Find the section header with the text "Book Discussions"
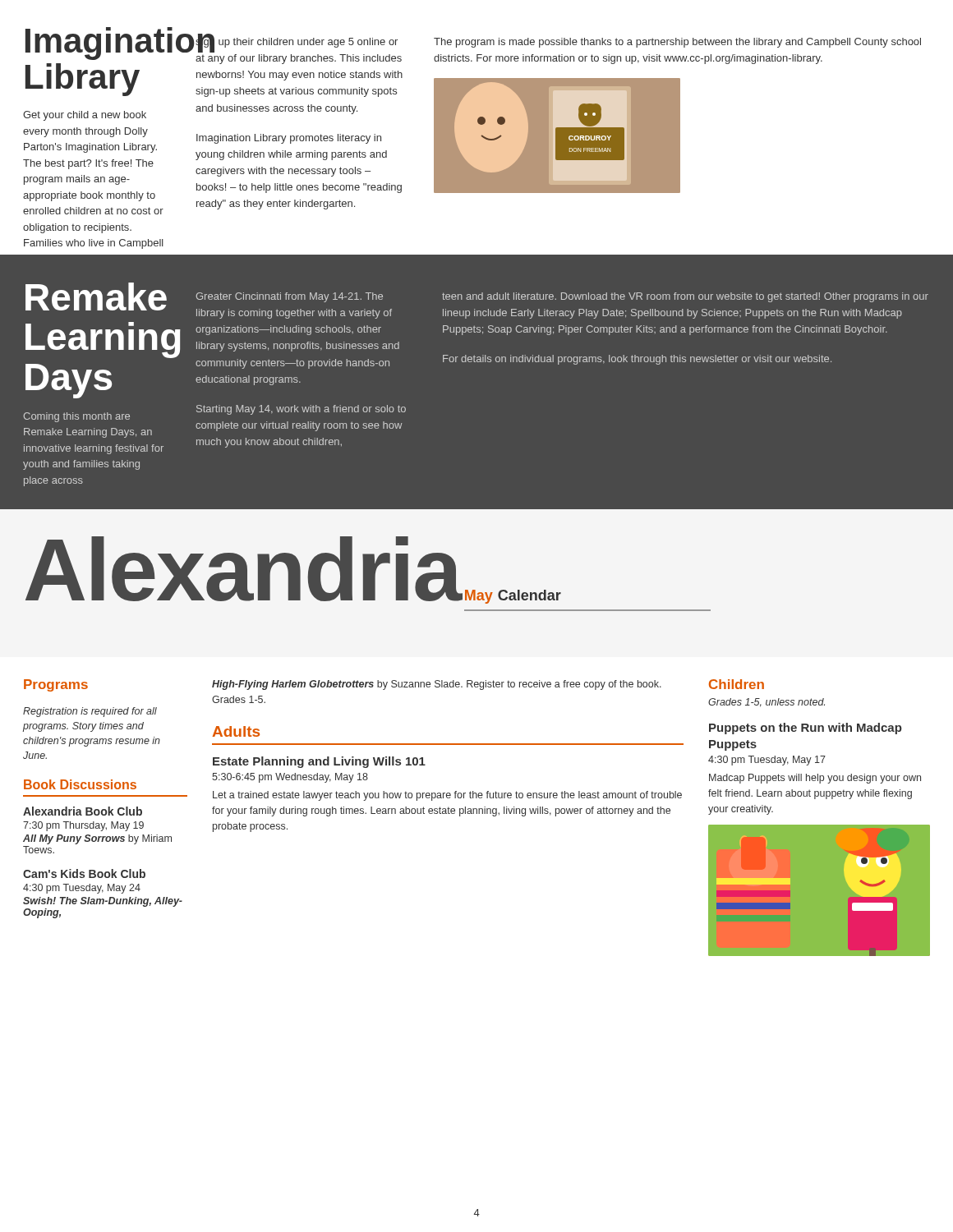This screenshot has height=1232, width=953. 105,787
